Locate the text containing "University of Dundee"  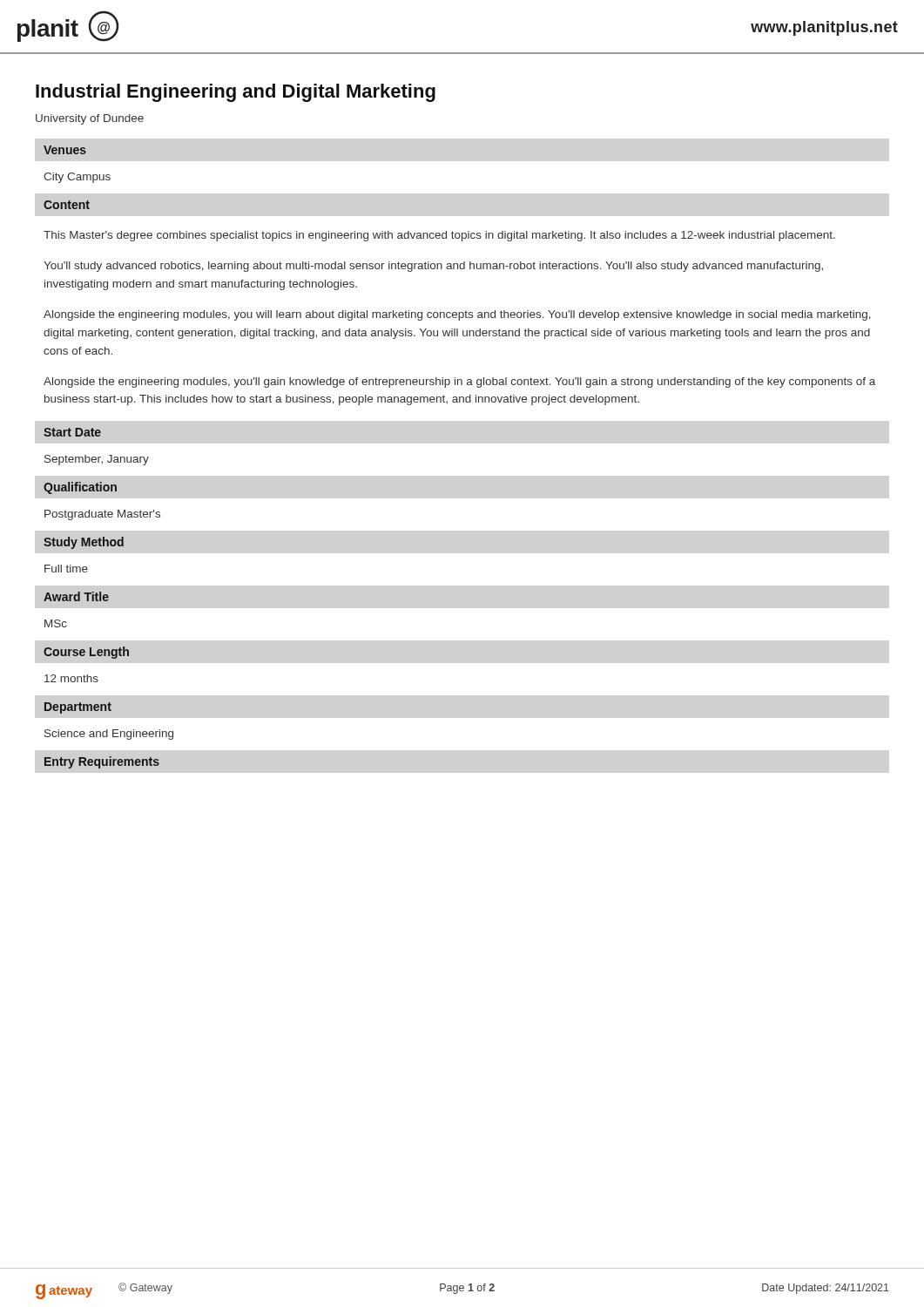click(89, 118)
